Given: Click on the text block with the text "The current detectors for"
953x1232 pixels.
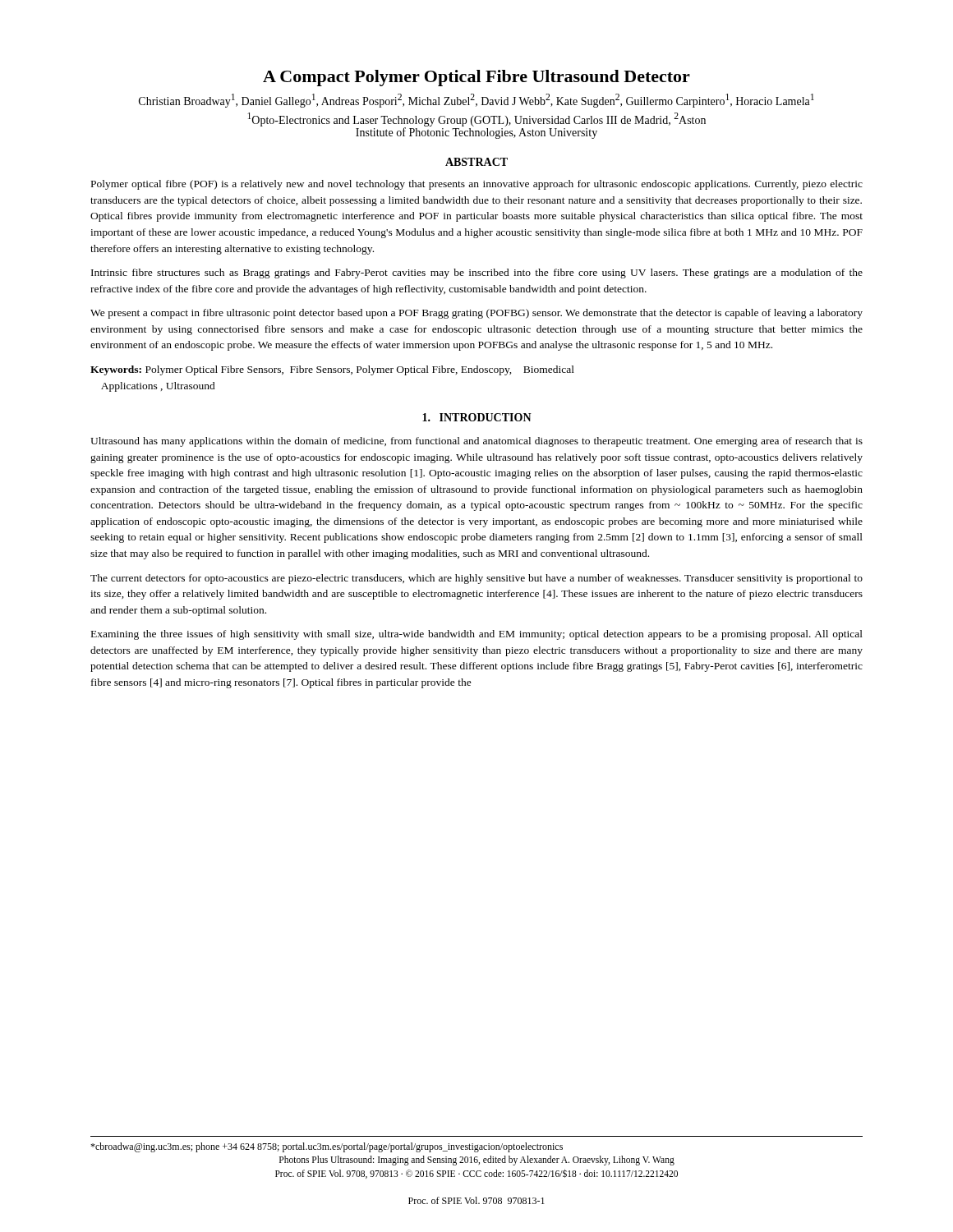Looking at the screenshot, I should click(476, 594).
